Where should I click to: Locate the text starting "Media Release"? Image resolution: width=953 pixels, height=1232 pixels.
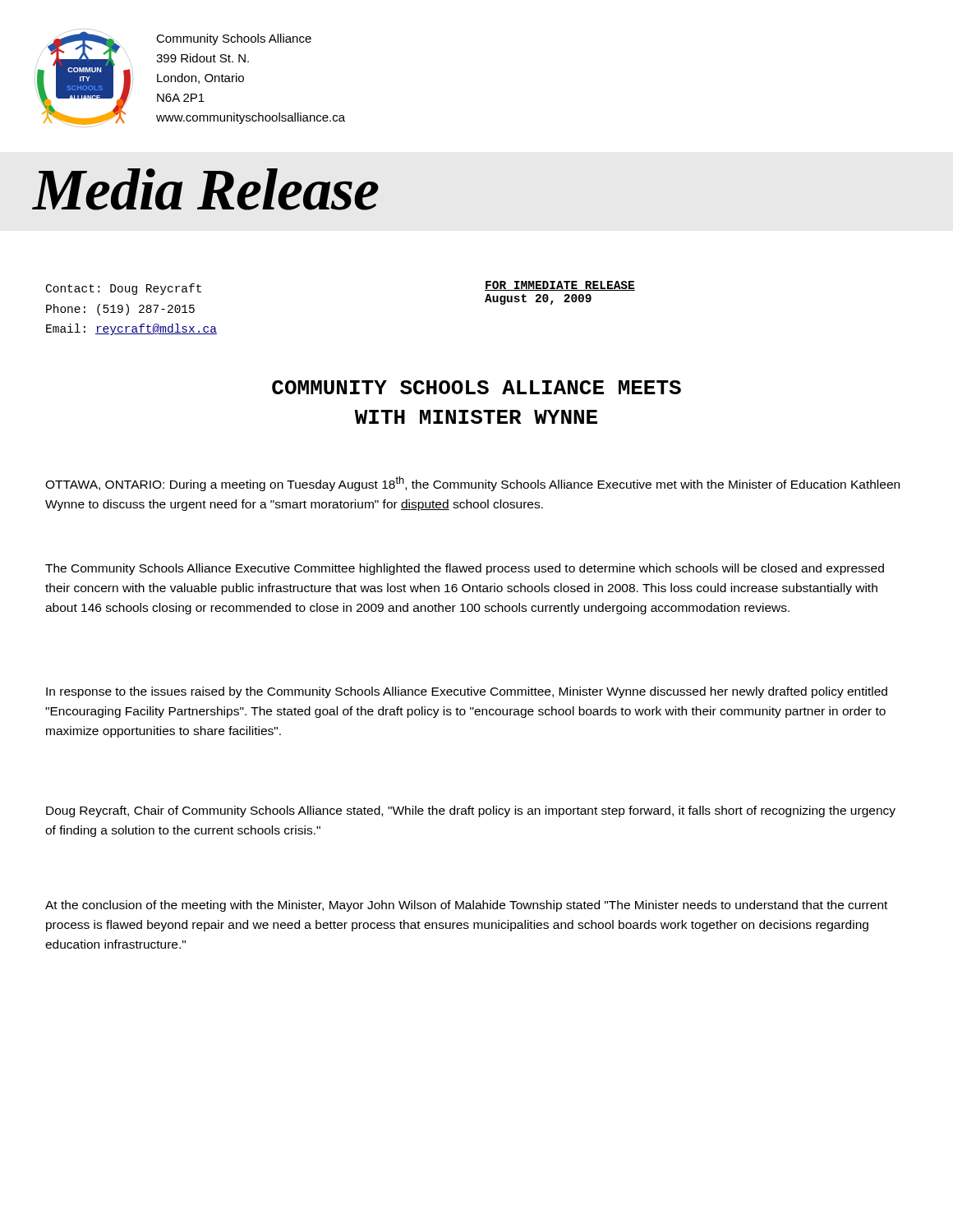(x=206, y=190)
